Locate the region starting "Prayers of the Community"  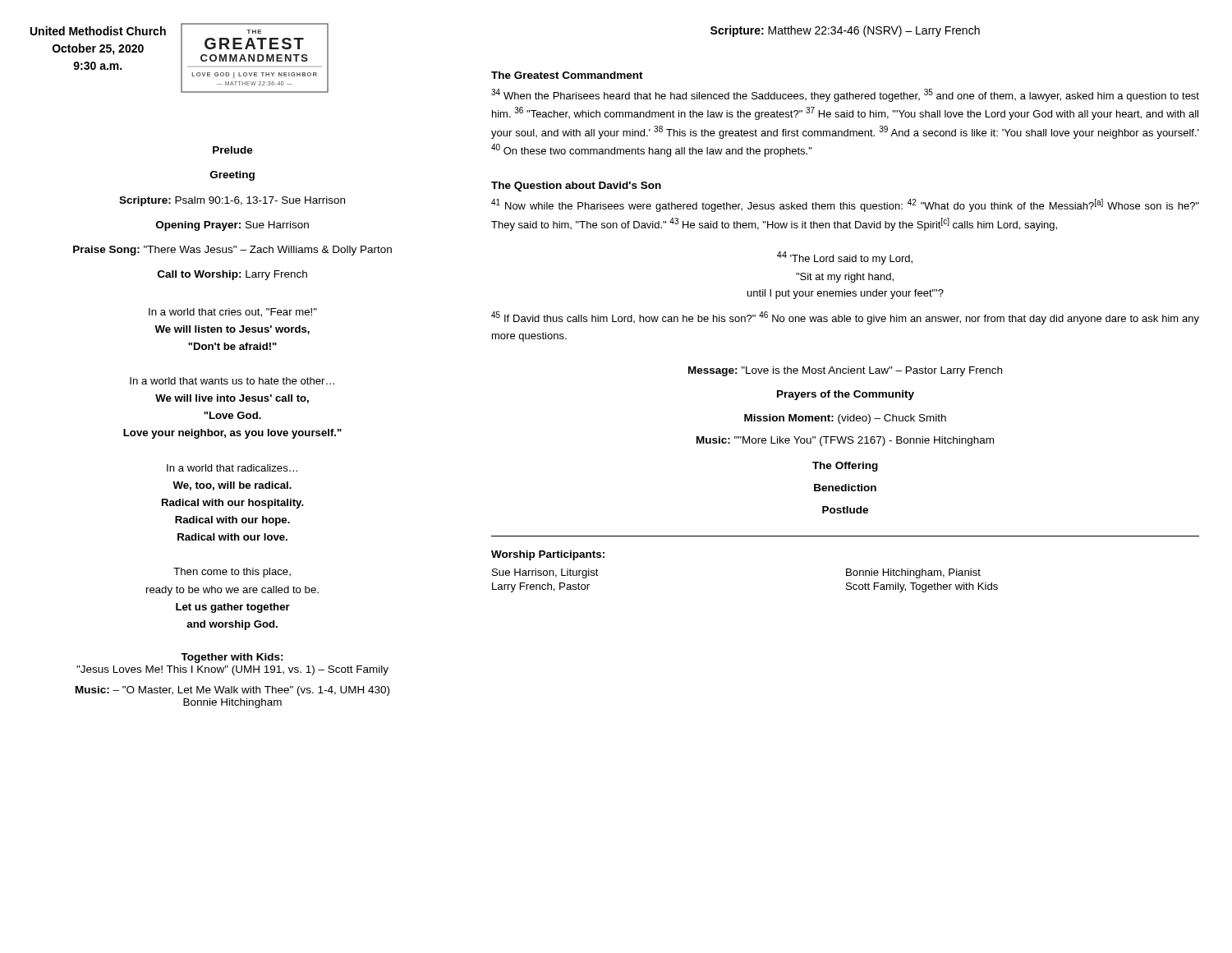pyautogui.click(x=845, y=394)
